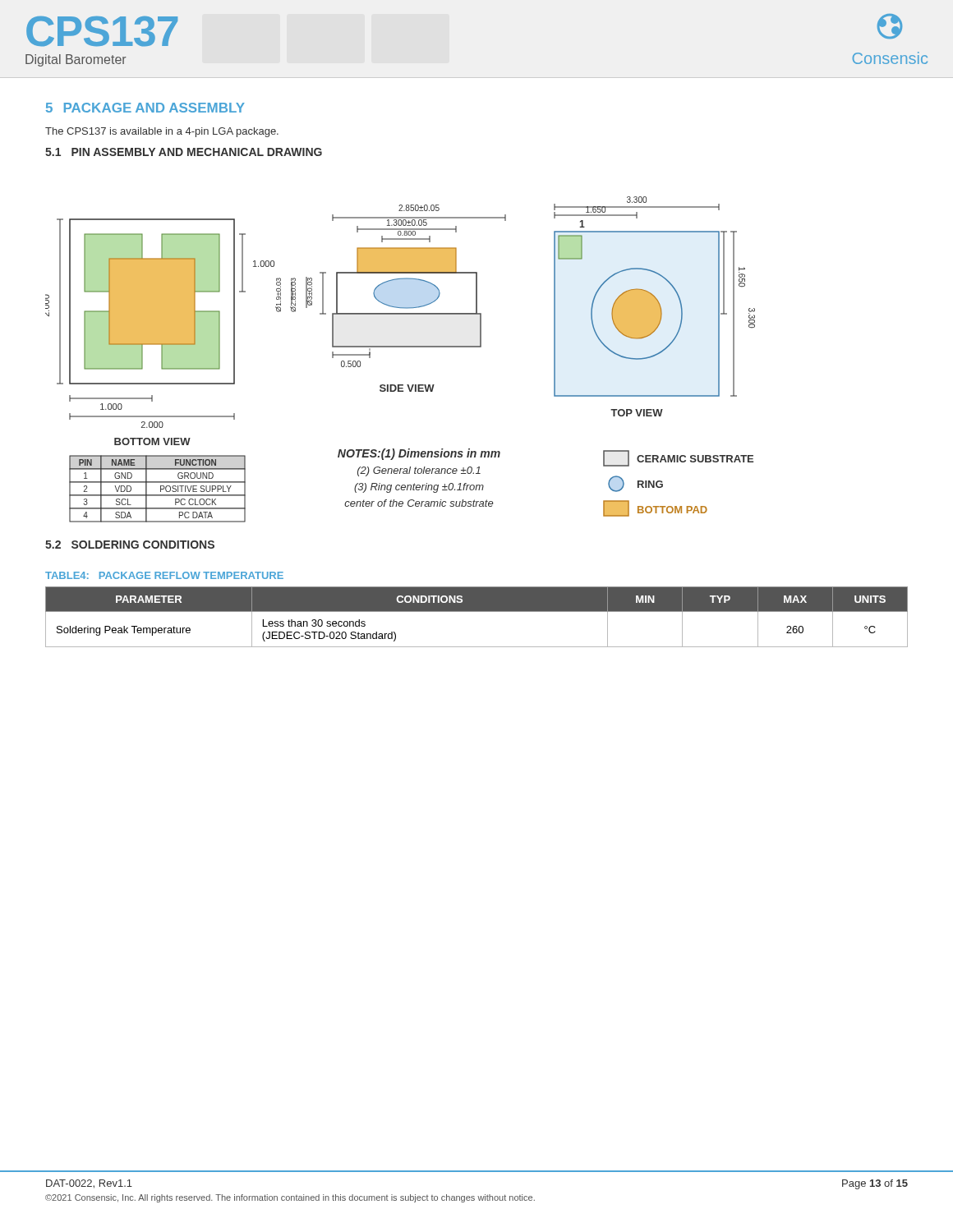The width and height of the screenshot is (953, 1232).
Task: Click on the engineering diagram
Action: [x=476, y=347]
